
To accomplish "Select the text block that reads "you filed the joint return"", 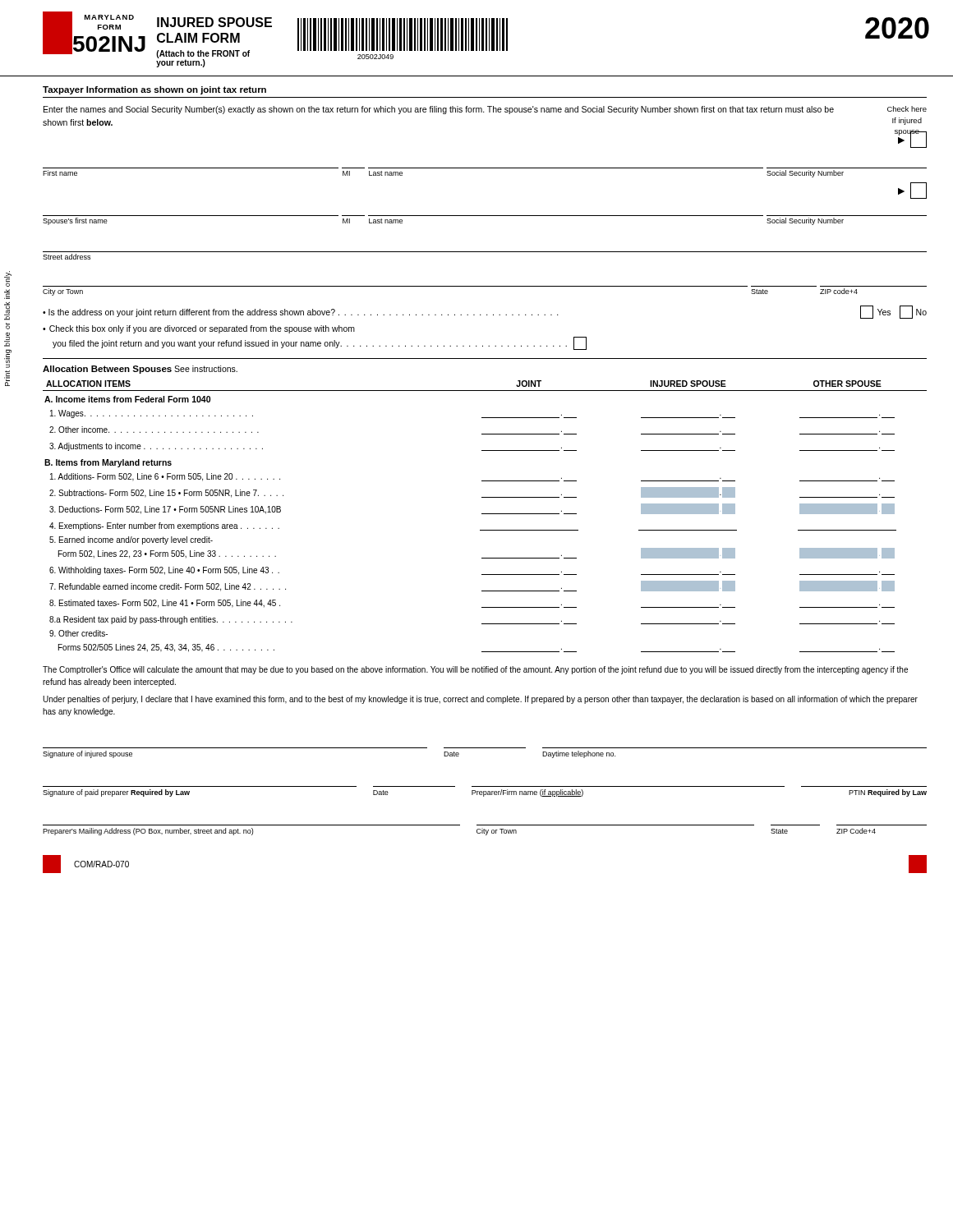I will 319,343.
